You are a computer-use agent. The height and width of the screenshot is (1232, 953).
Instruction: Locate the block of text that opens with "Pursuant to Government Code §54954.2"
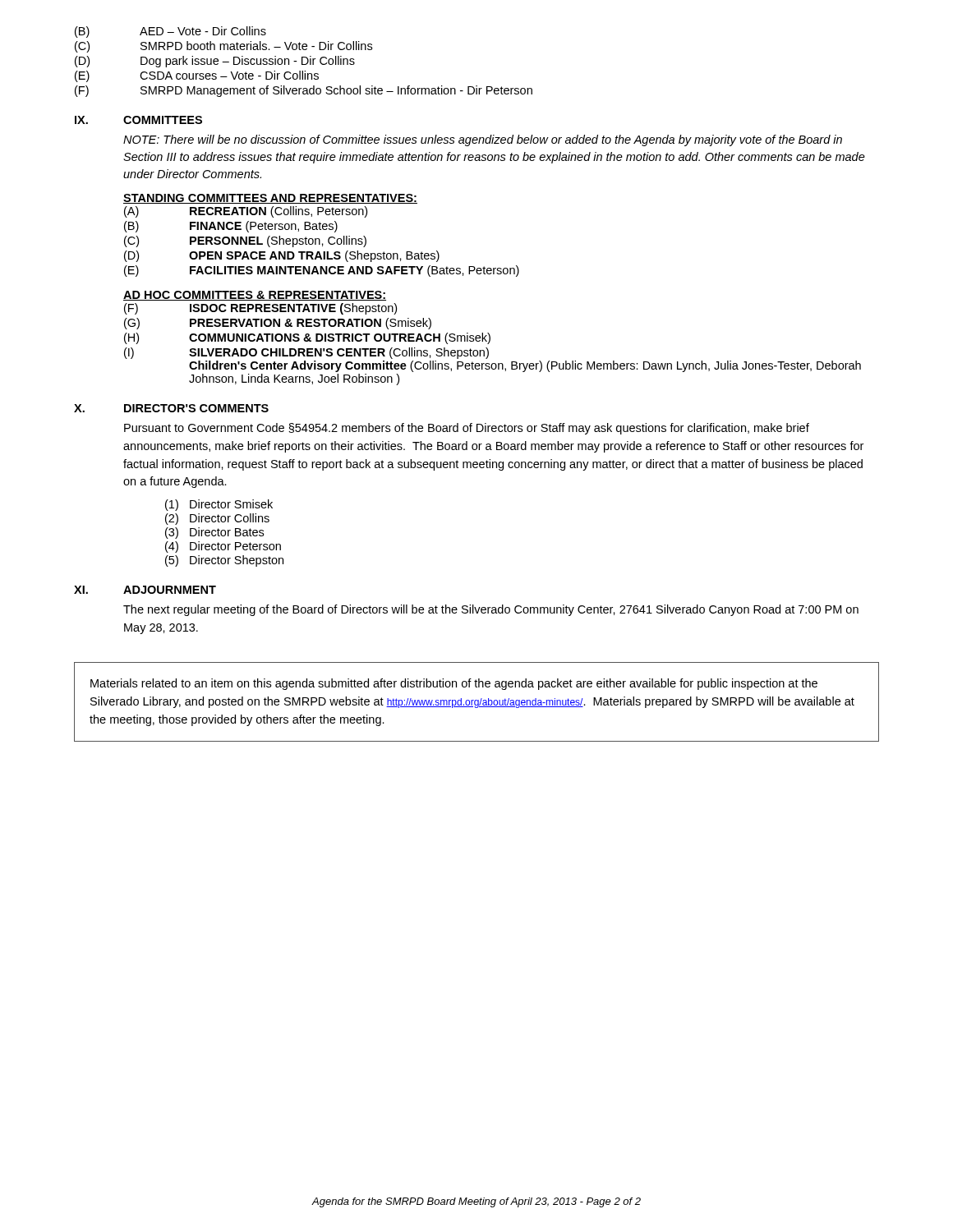point(493,455)
